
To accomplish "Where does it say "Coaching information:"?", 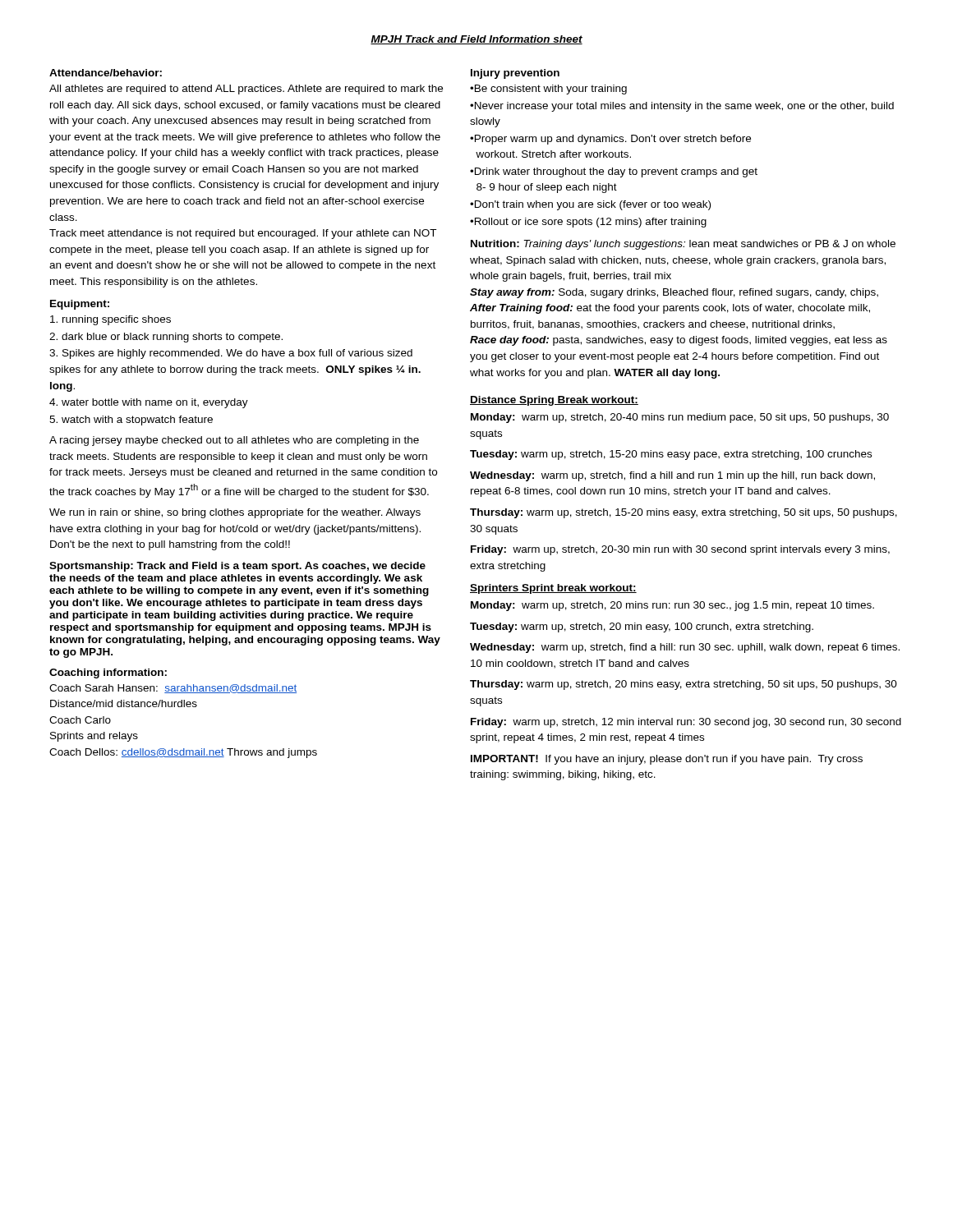I will tap(108, 672).
